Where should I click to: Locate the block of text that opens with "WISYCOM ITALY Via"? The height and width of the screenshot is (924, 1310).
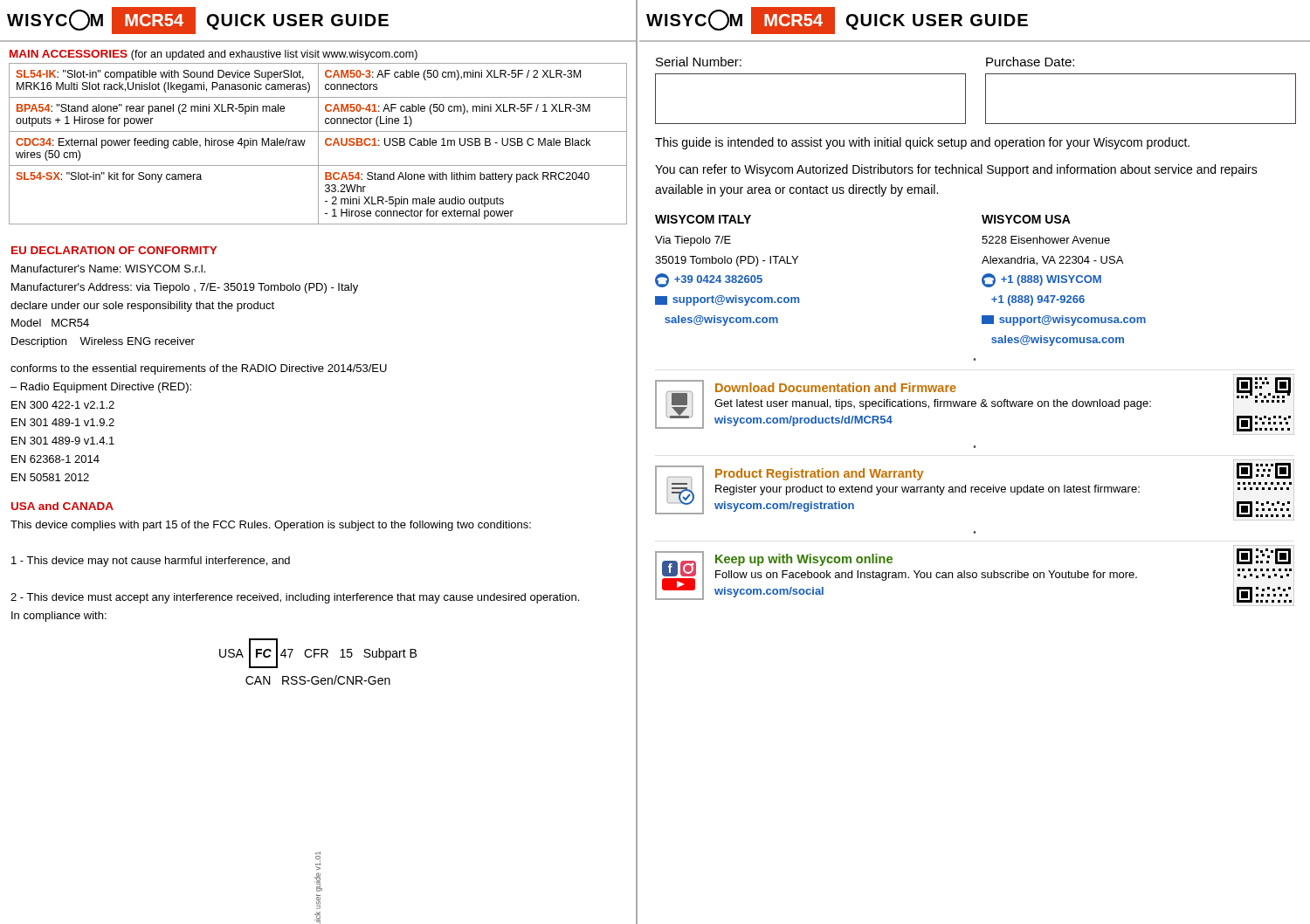pyautogui.click(x=703, y=219)
